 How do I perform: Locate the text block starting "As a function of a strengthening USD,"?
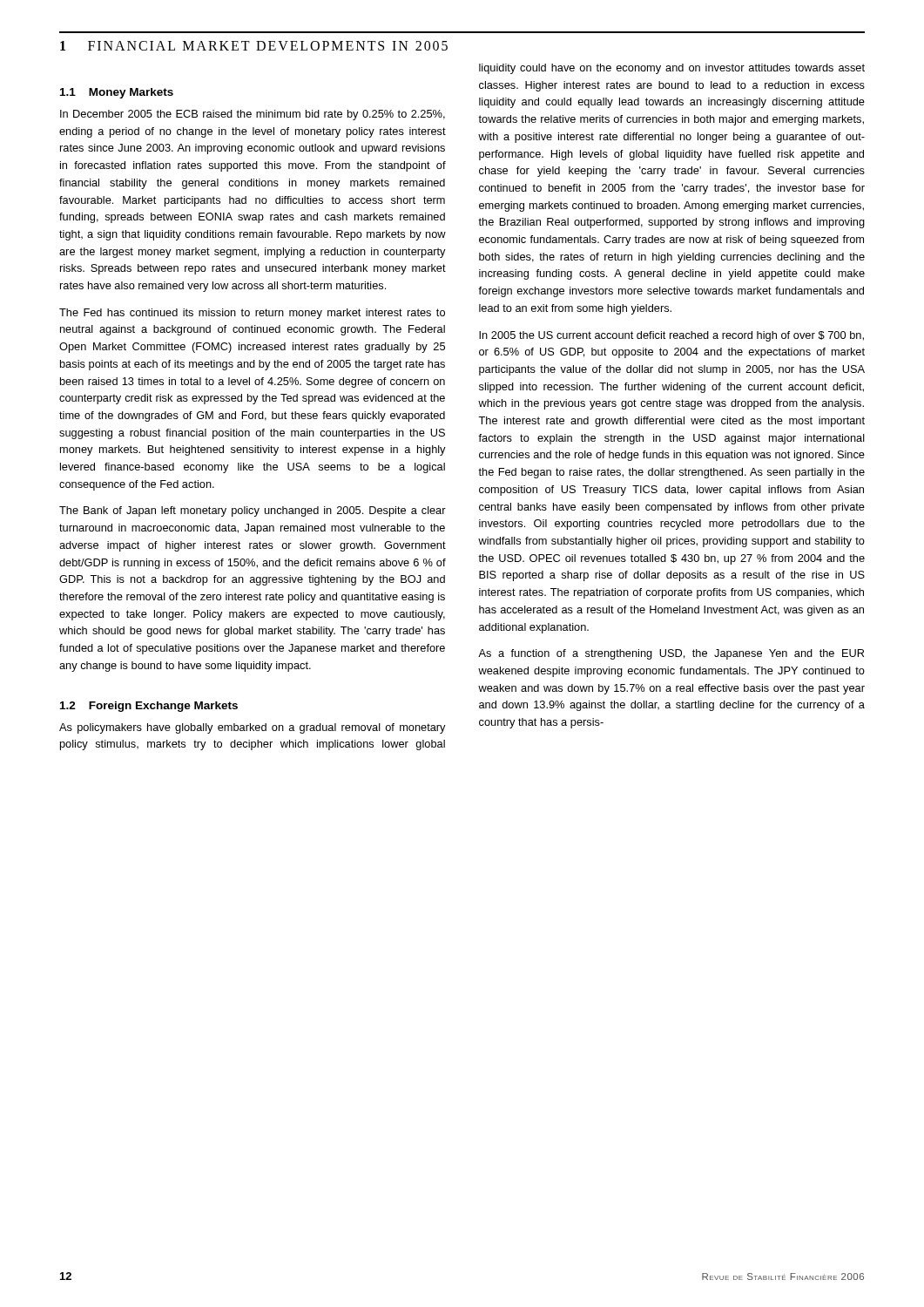click(x=672, y=688)
